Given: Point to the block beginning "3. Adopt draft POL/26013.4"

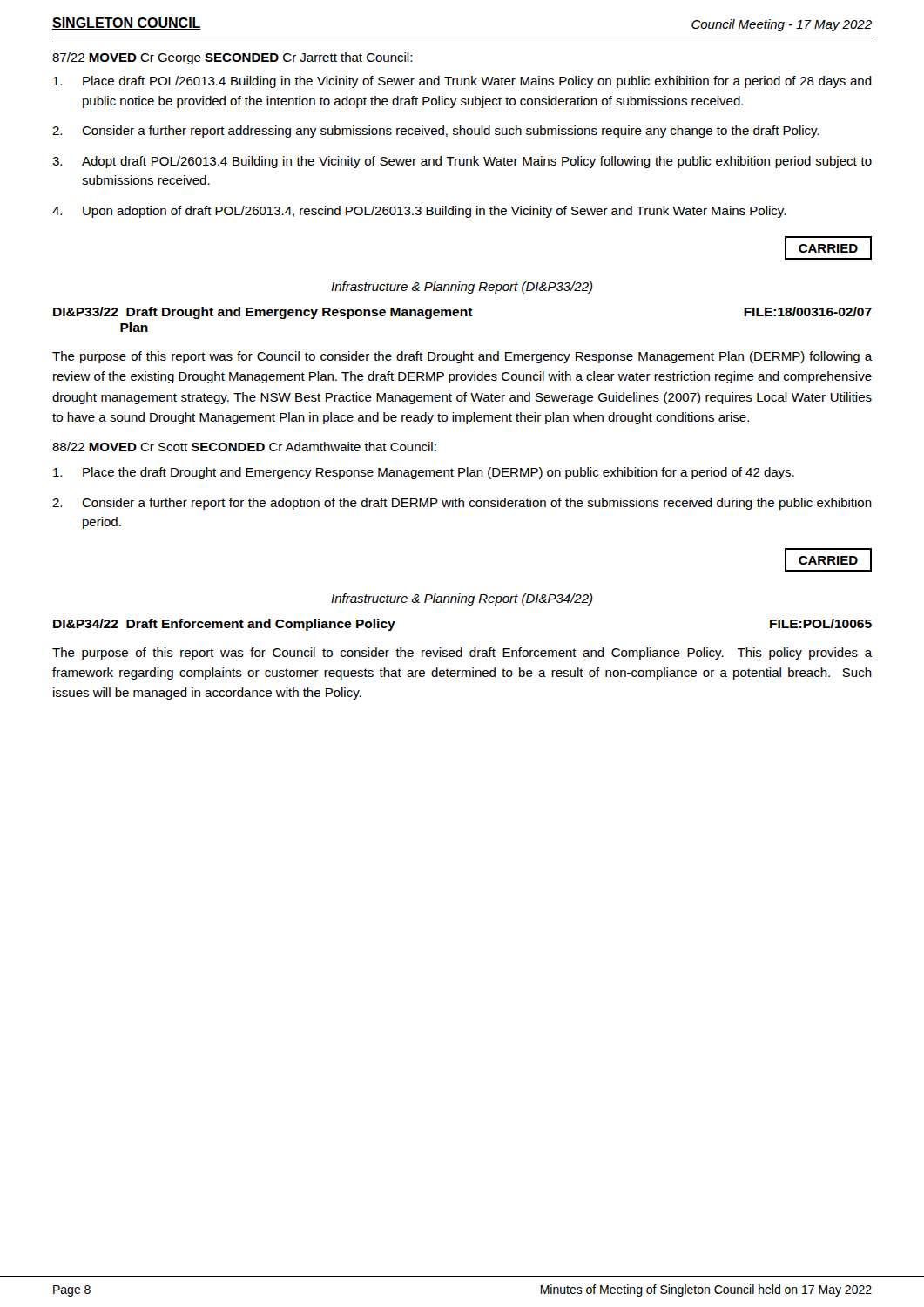Looking at the screenshot, I should coord(462,171).
